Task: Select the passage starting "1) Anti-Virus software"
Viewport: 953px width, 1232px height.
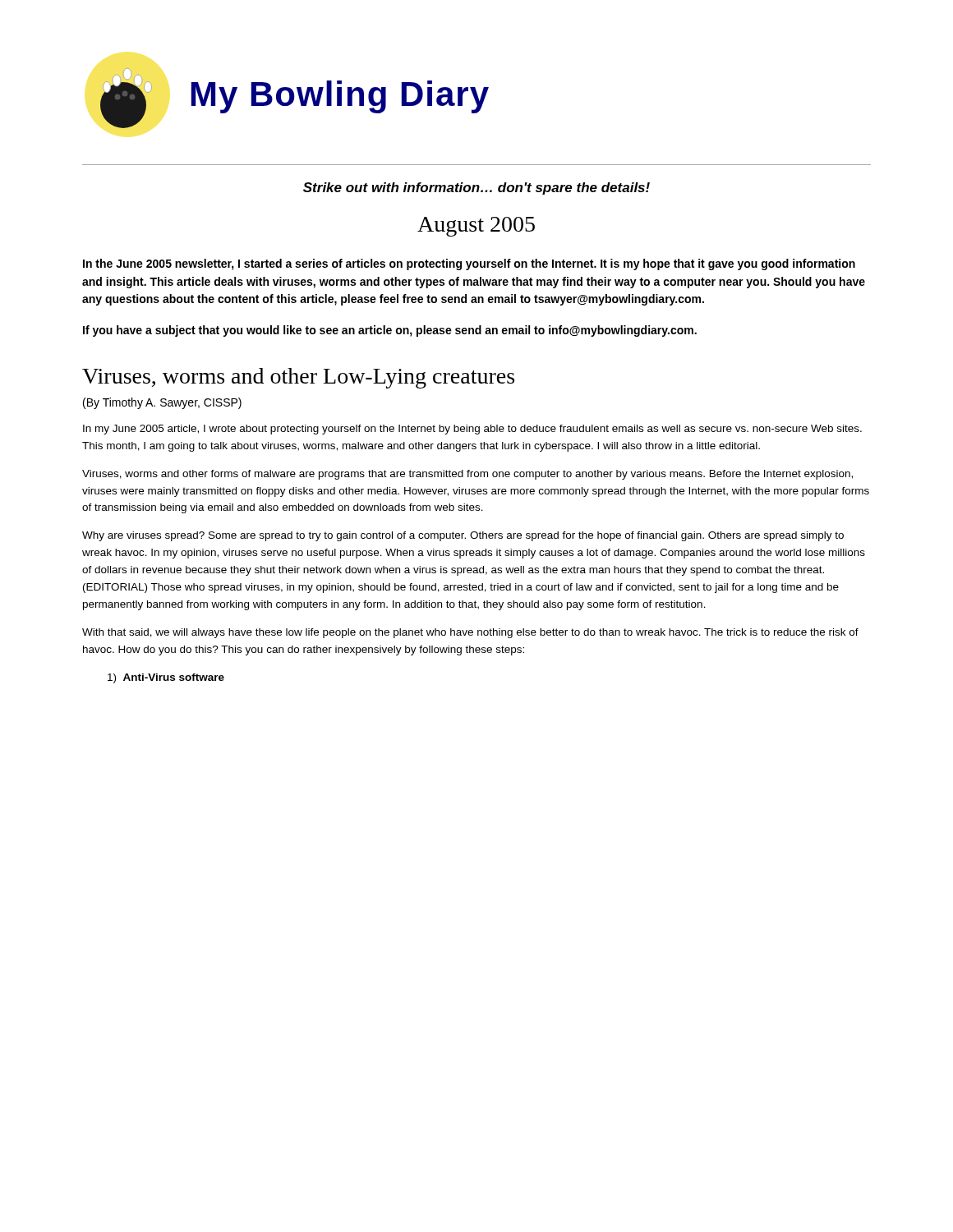Action: (166, 677)
